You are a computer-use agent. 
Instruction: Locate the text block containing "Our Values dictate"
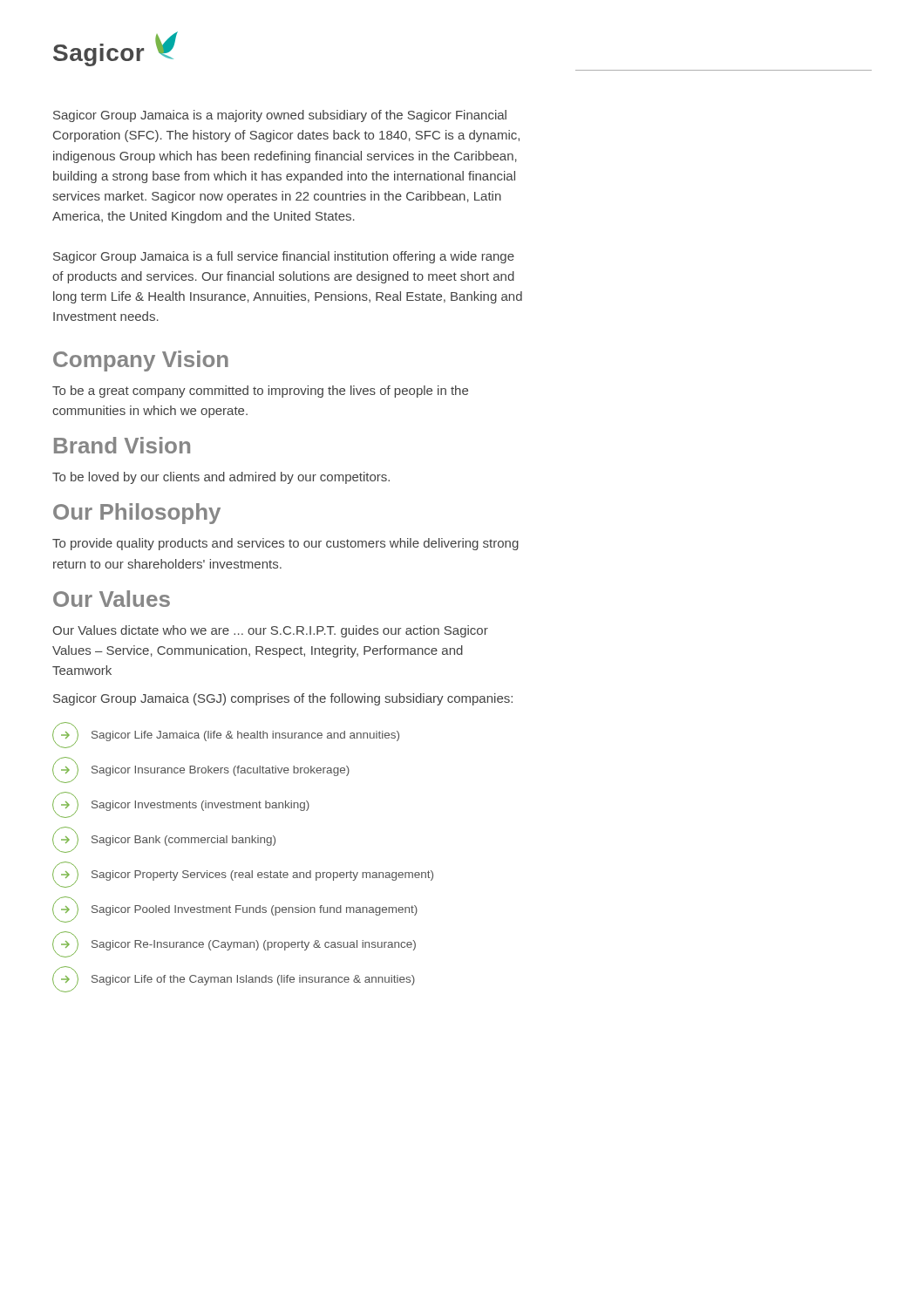(x=270, y=650)
